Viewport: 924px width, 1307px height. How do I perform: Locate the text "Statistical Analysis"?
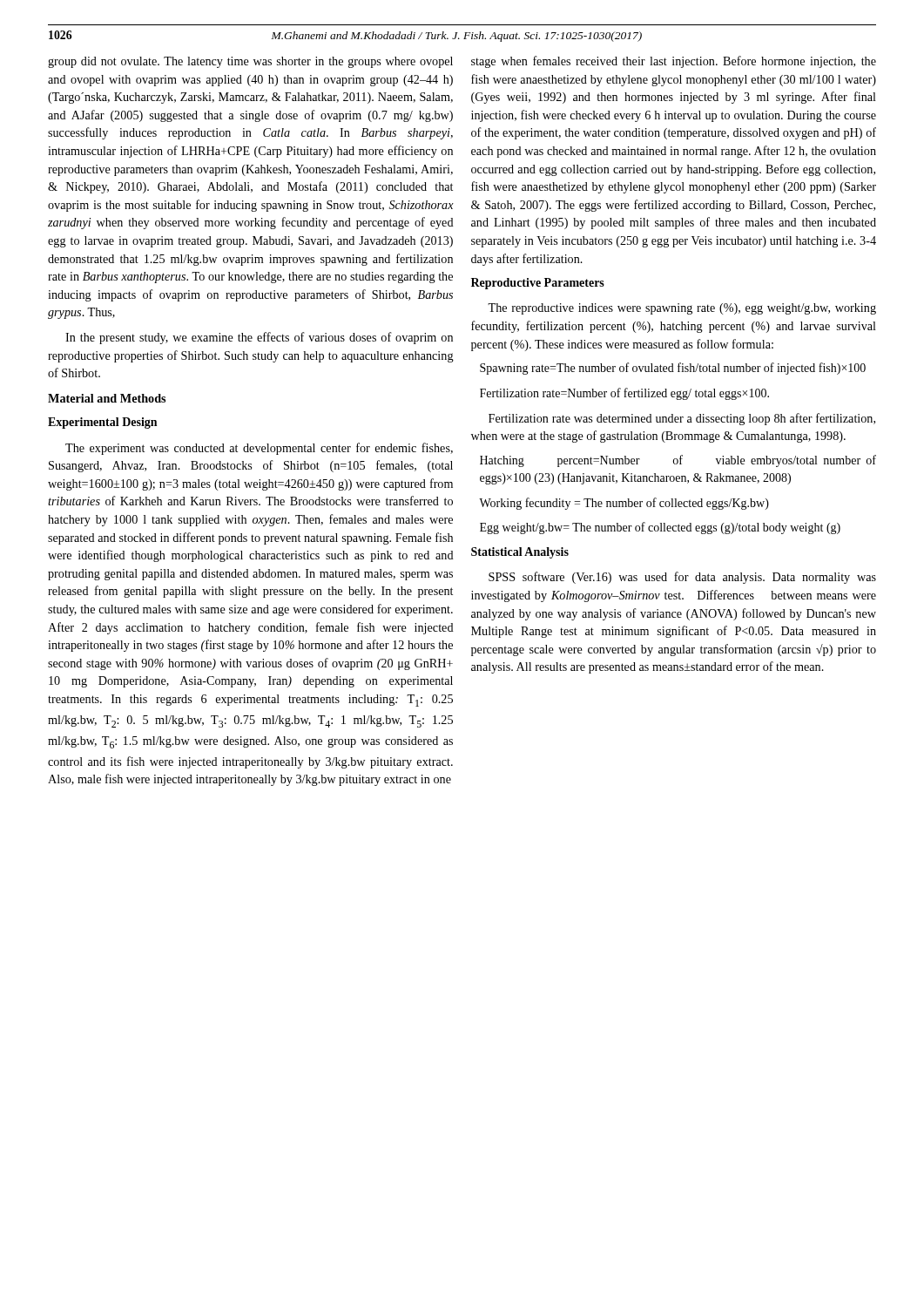520,552
